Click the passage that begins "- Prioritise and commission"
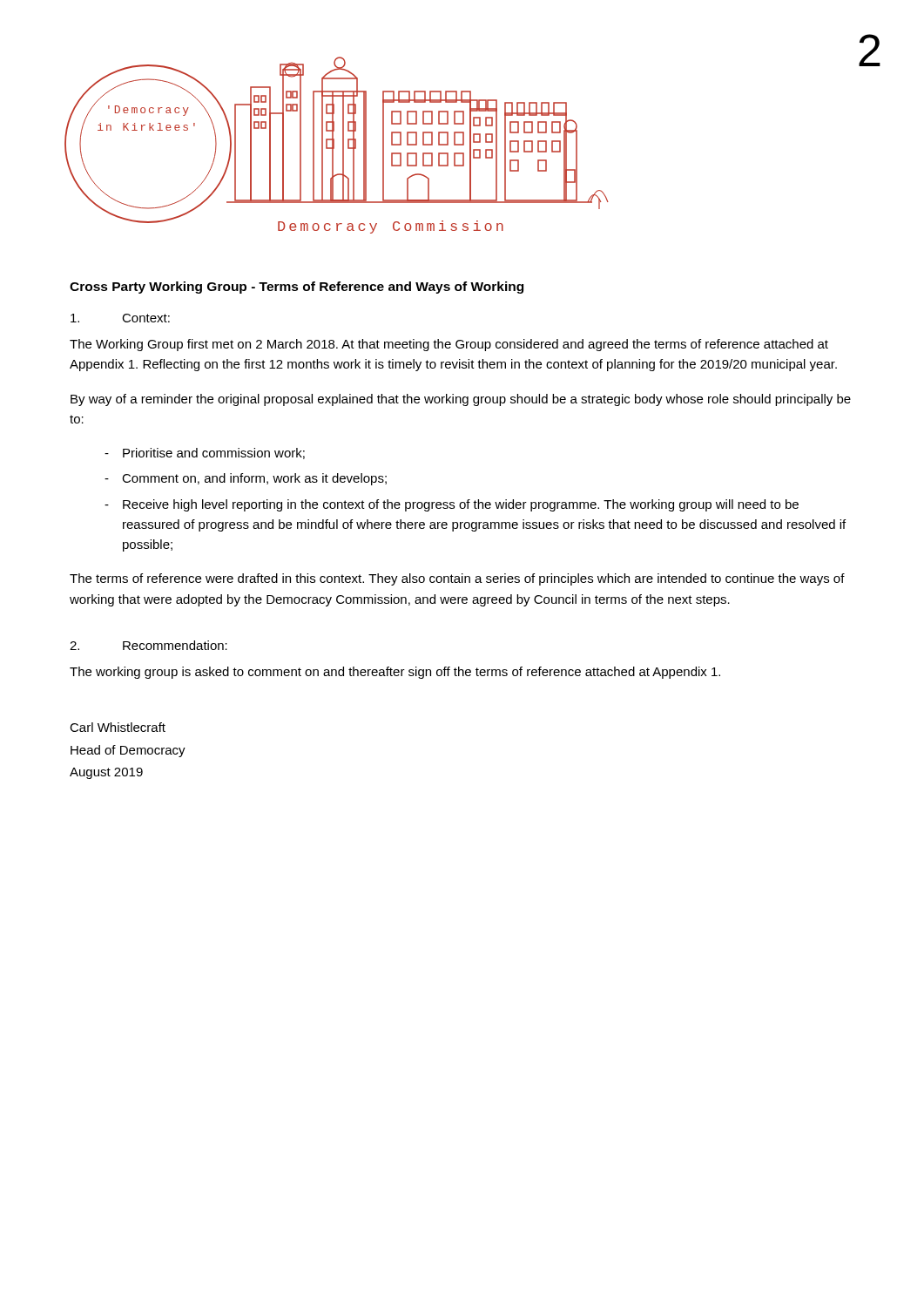The width and height of the screenshot is (924, 1307). 205,453
